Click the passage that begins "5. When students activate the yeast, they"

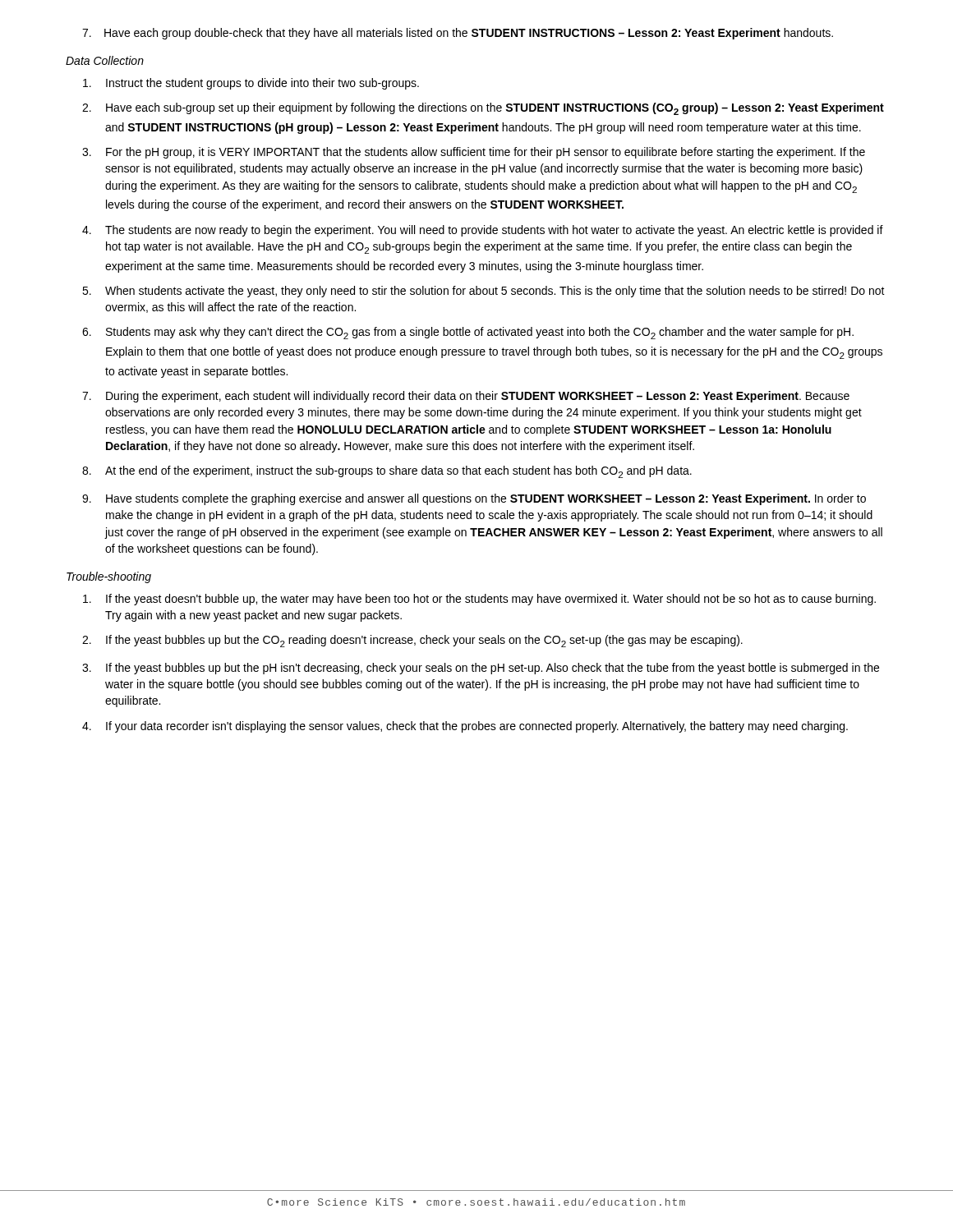485,299
